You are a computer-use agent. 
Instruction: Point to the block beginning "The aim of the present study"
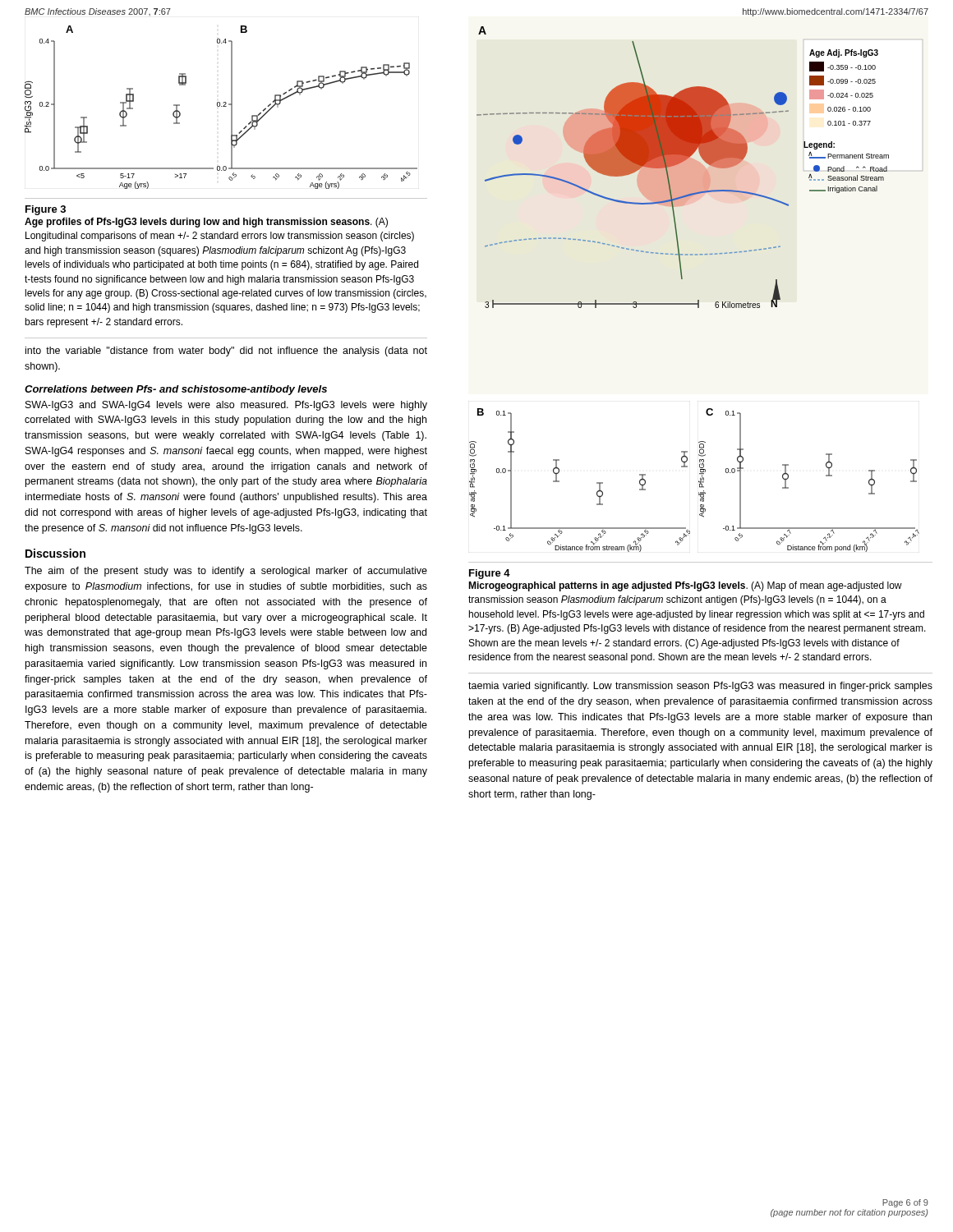click(x=226, y=679)
